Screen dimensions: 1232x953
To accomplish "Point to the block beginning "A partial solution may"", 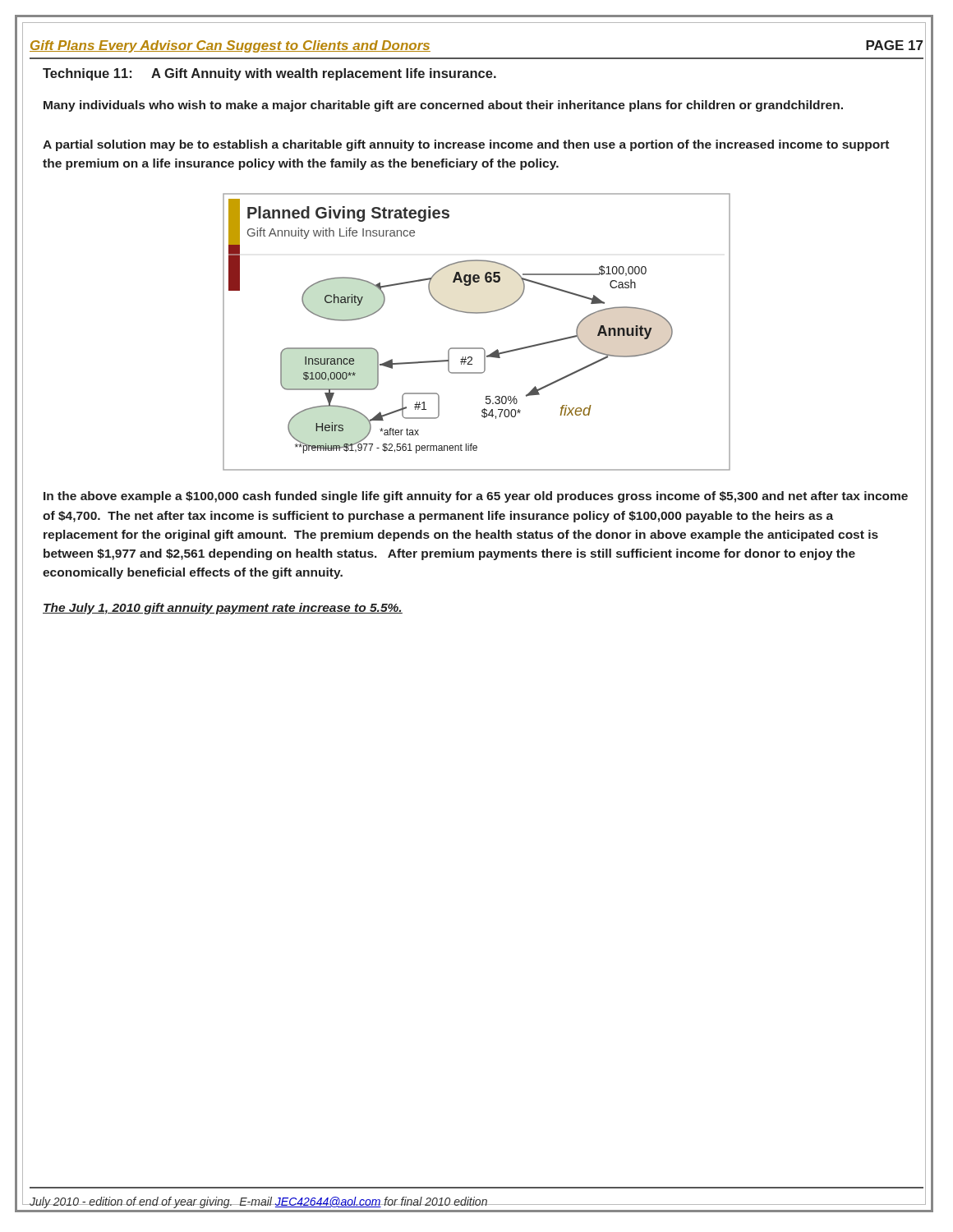I will point(466,154).
